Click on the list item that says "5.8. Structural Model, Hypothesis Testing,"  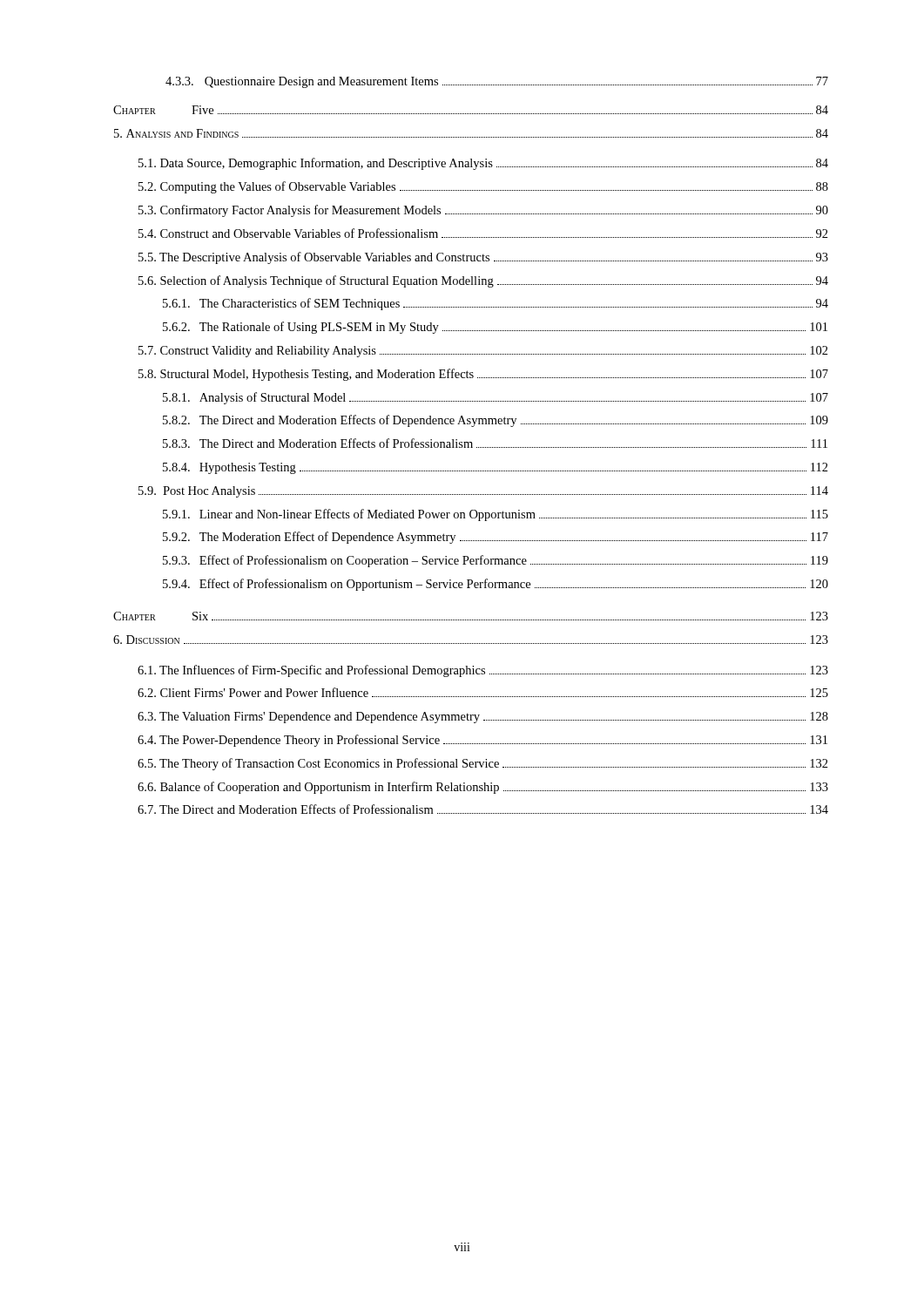(471, 374)
